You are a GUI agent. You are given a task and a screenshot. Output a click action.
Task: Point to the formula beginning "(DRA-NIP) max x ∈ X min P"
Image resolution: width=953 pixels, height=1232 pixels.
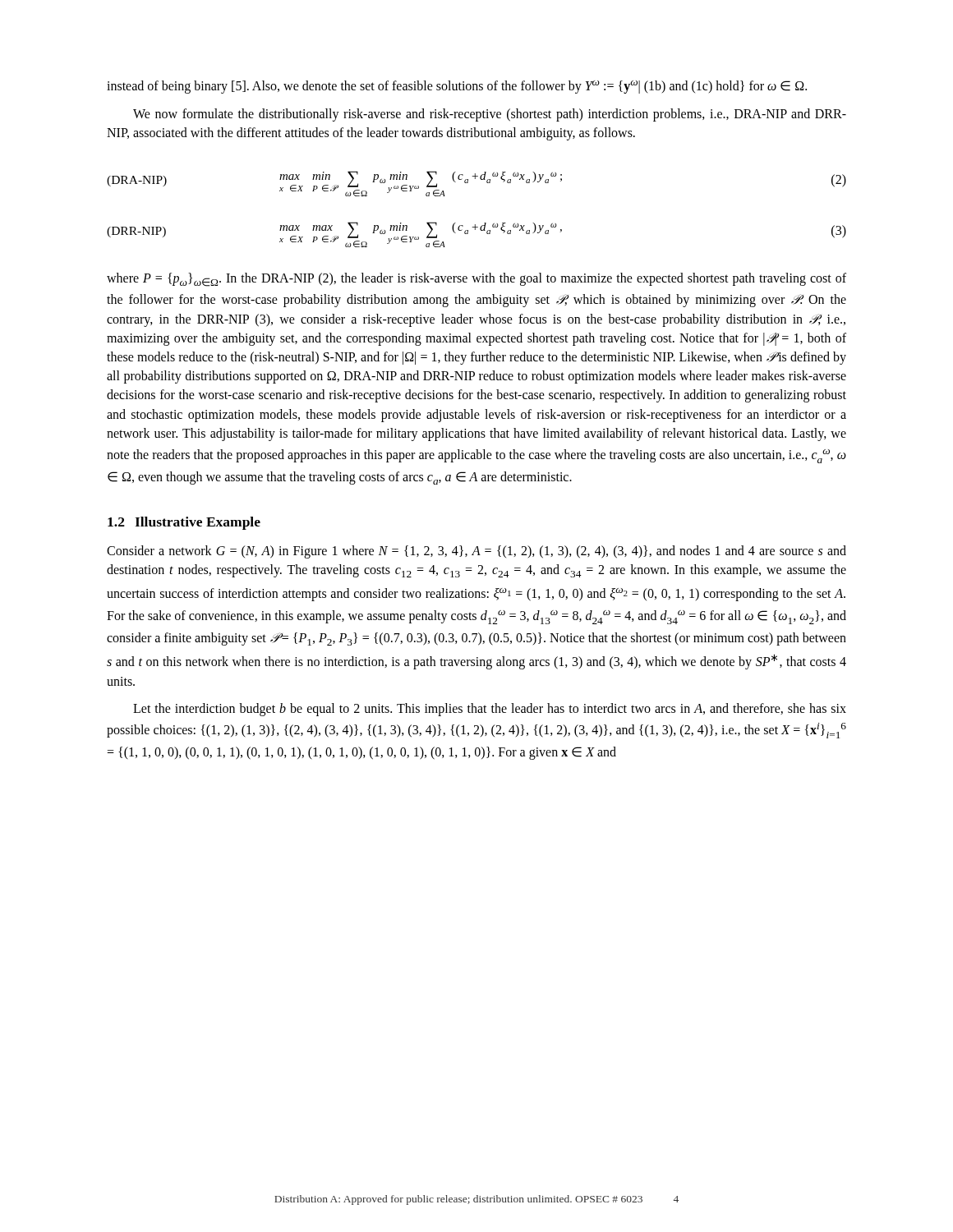476,180
